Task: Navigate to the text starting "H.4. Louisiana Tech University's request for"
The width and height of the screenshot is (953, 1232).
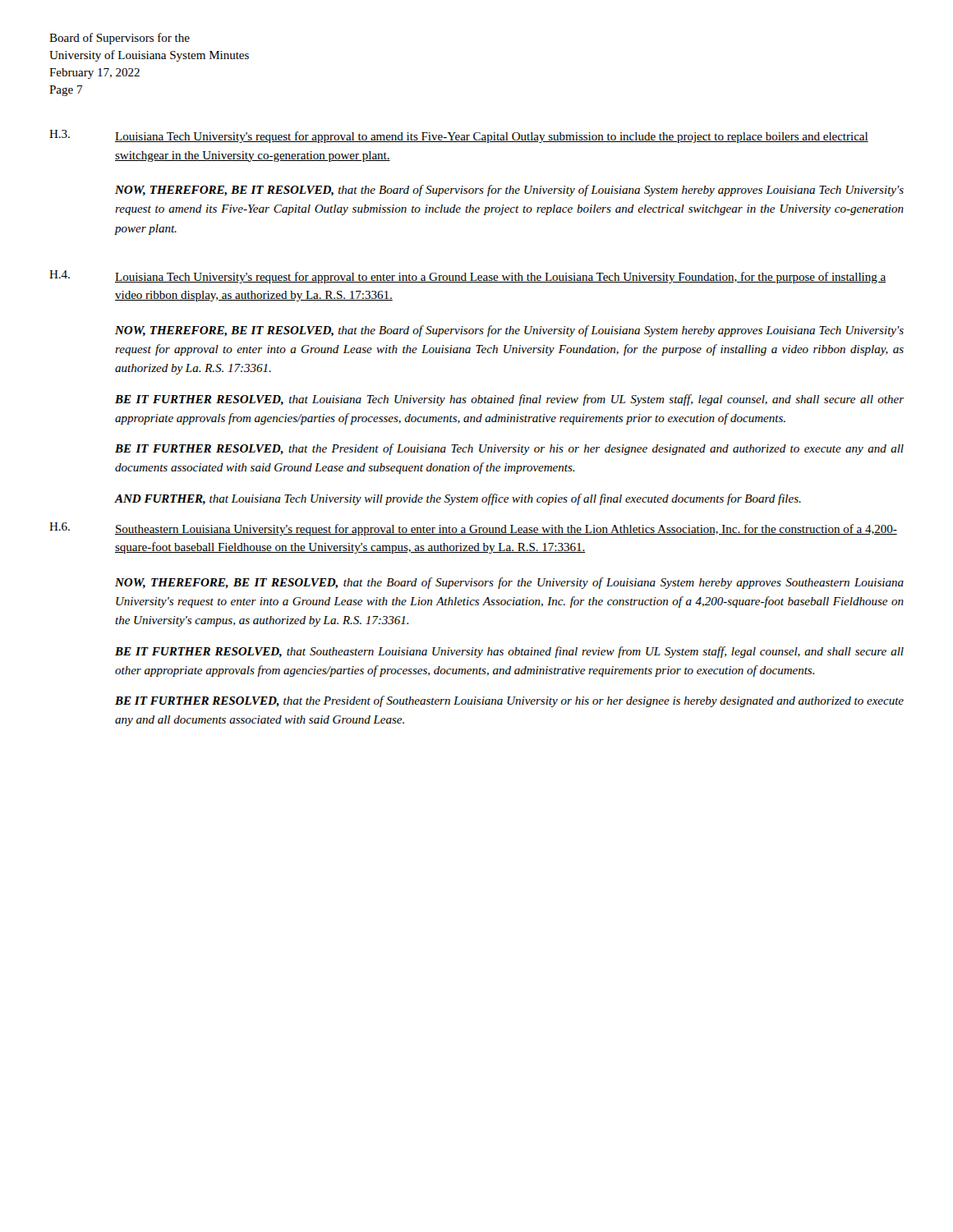Action: pos(476,292)
